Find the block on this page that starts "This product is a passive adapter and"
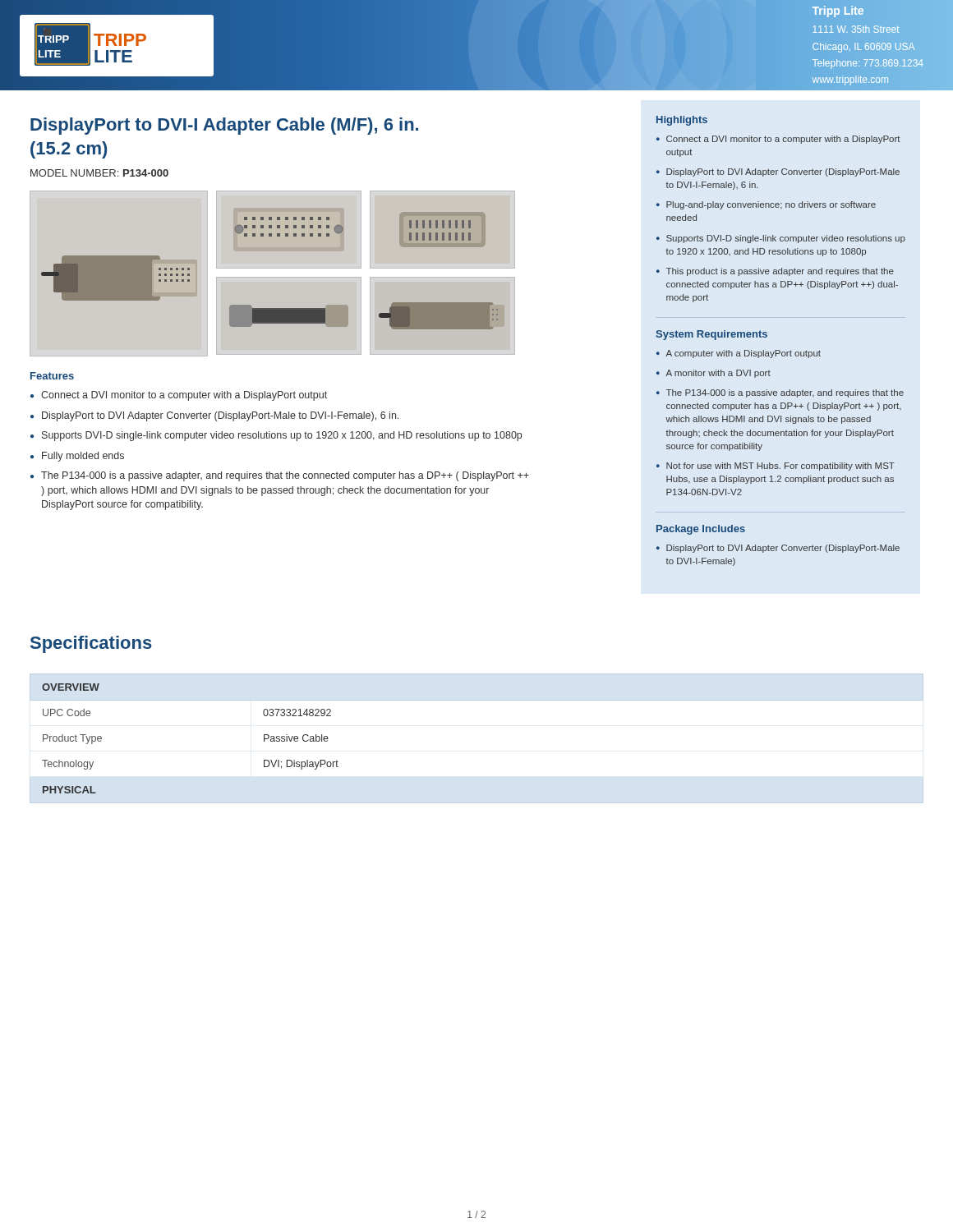 tap(780, 284)
